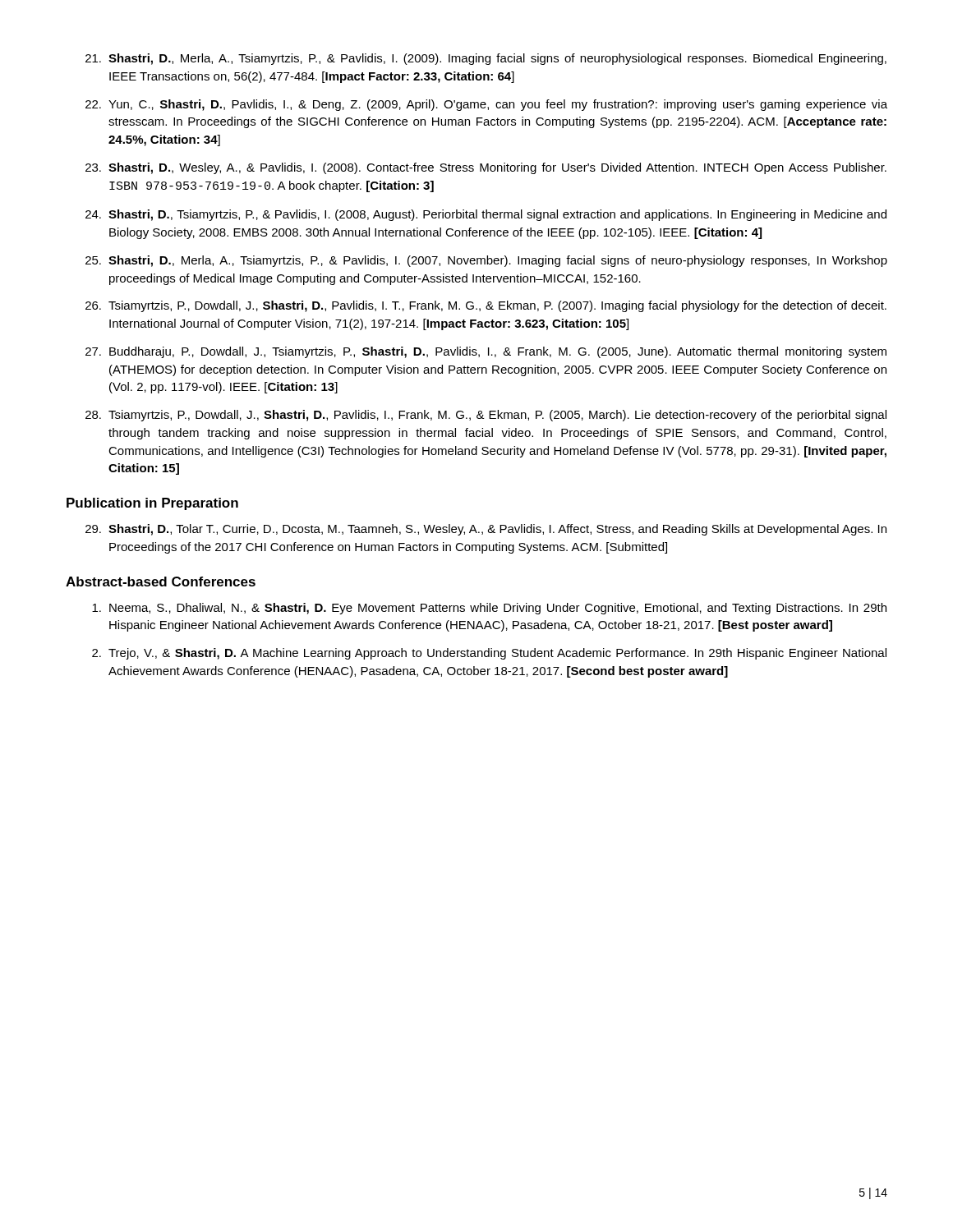Navigate to the text block starting "21. Shastri, D., Merla, A., Tsiamyrtzis,"
The height and width of the screenshot is (1232, 953).
476,67
